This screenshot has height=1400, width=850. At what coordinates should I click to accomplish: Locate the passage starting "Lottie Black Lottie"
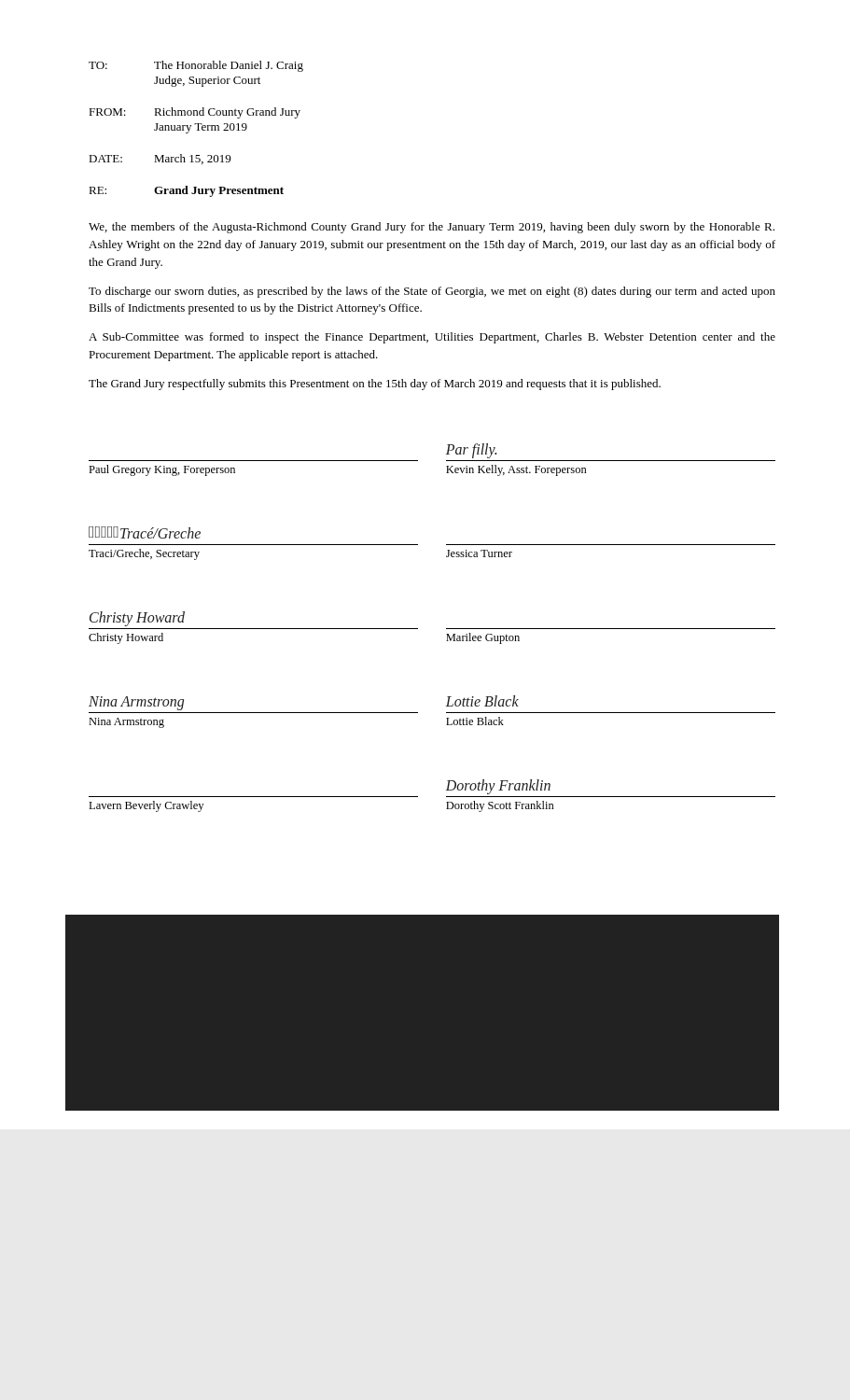[482, 701]
